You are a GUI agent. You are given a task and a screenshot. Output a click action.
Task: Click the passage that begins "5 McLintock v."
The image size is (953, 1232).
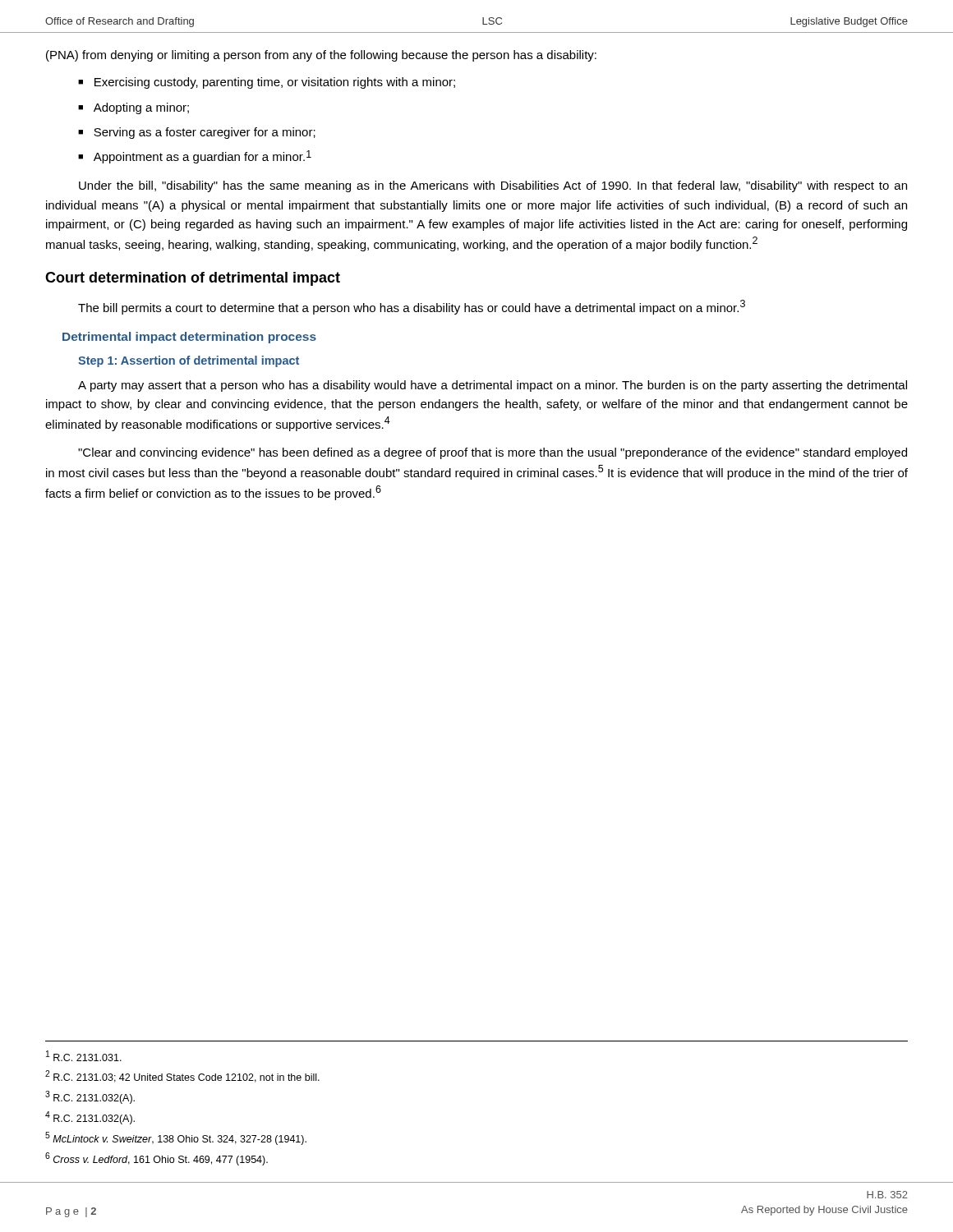pos(176,1138)
